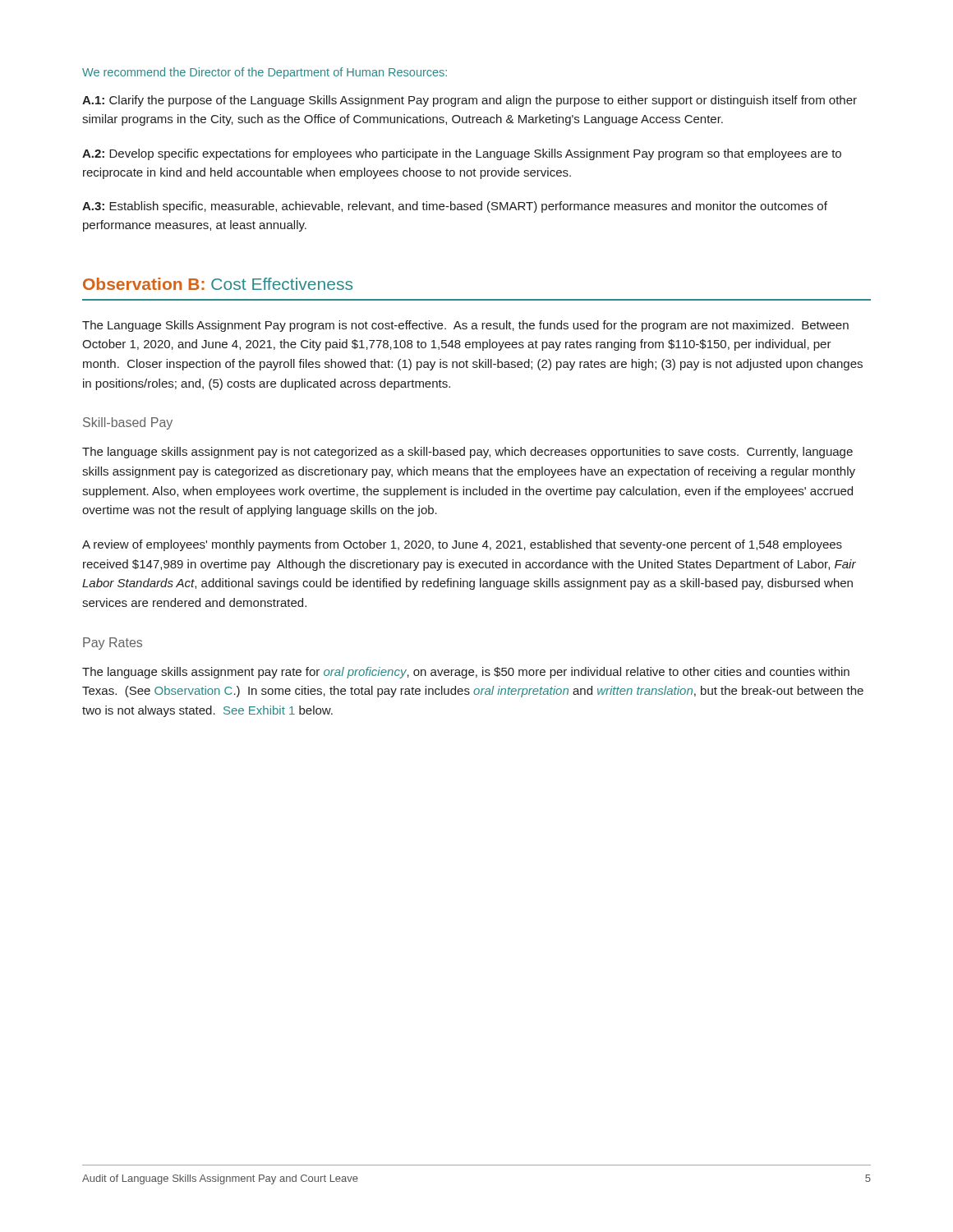The width and height of the screenshot is (953, 1232).
Task: Find the block on this page that starts "The Language Skills Assignment Pay"
Action: [x=473, y=354]
